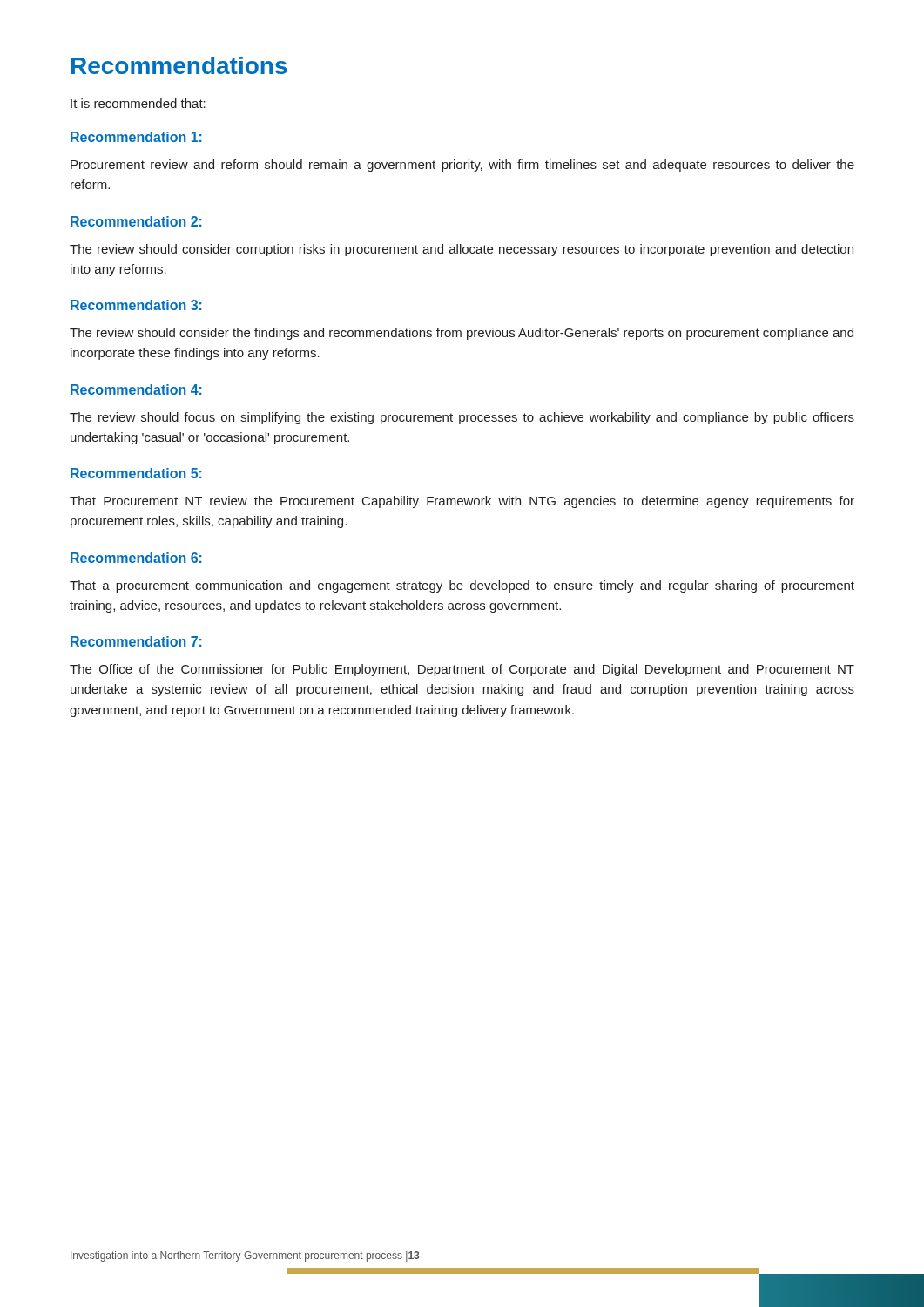Navigate to the text block starting "Recommendation 4:"
This screenshot has height=1307, width=924.
pos(136,389)
